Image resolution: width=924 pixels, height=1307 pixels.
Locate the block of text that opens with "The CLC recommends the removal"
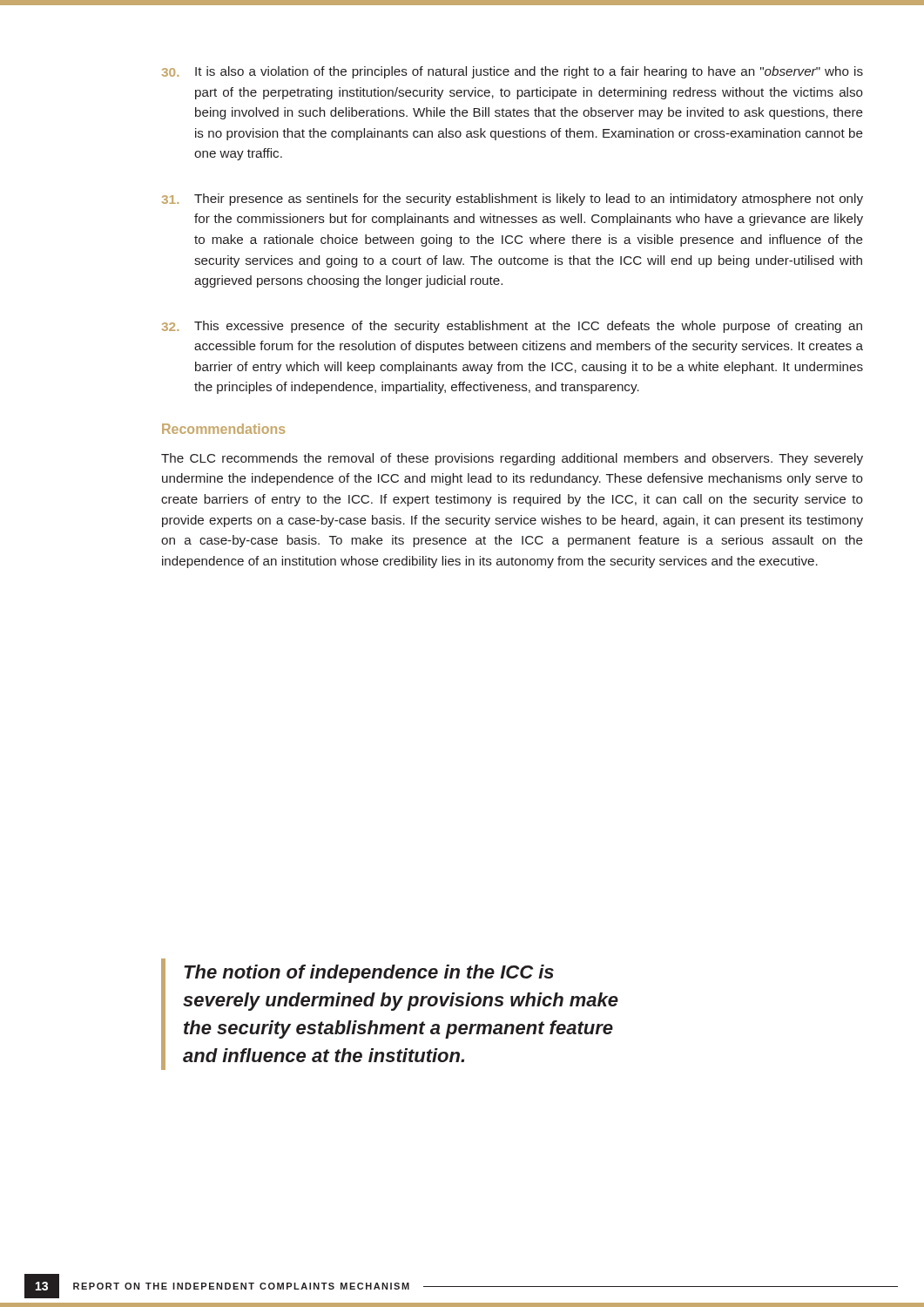coord(512,509)
